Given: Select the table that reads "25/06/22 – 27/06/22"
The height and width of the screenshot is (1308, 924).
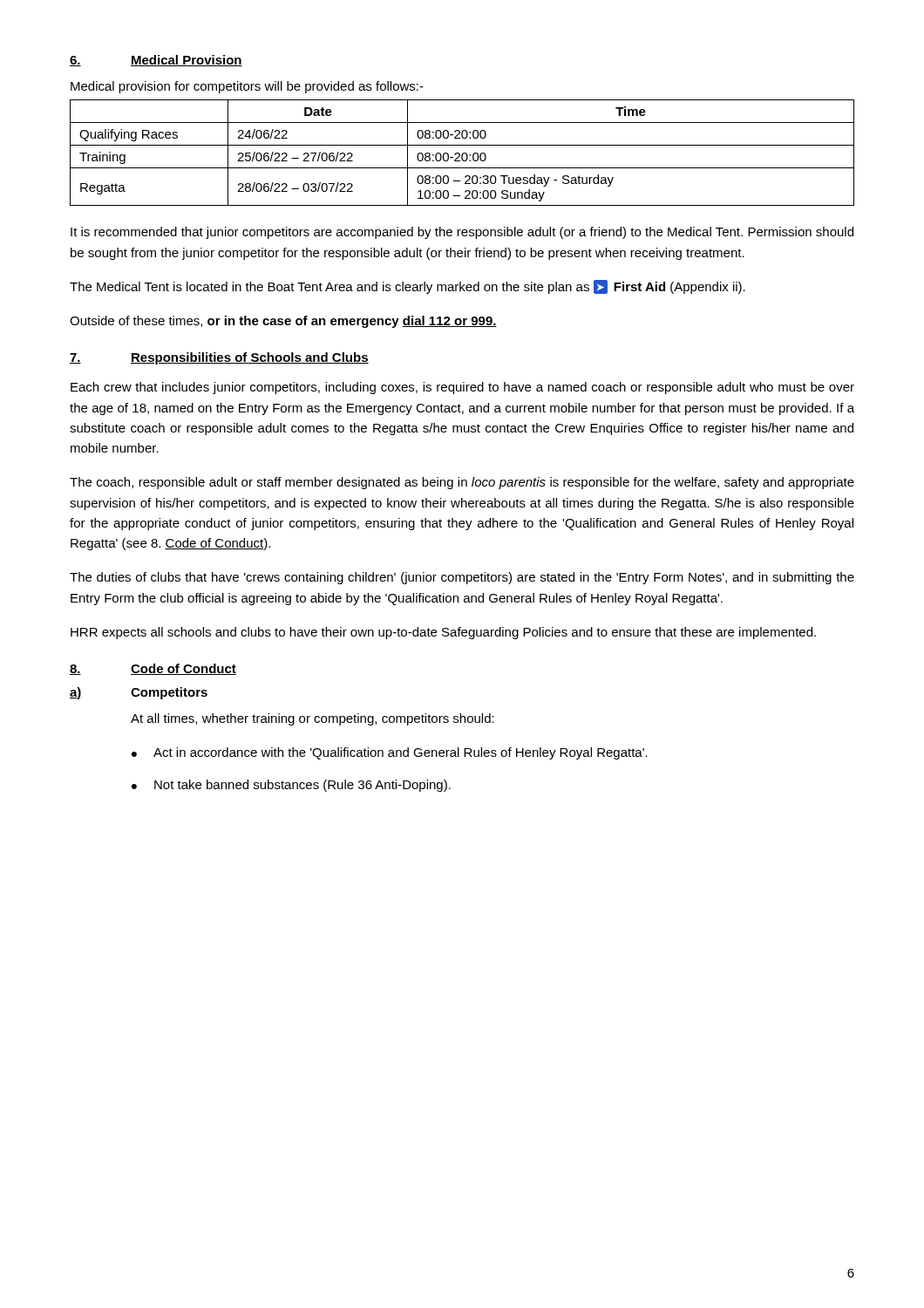Looking at the screenshot, I should [x=462, y=153].
